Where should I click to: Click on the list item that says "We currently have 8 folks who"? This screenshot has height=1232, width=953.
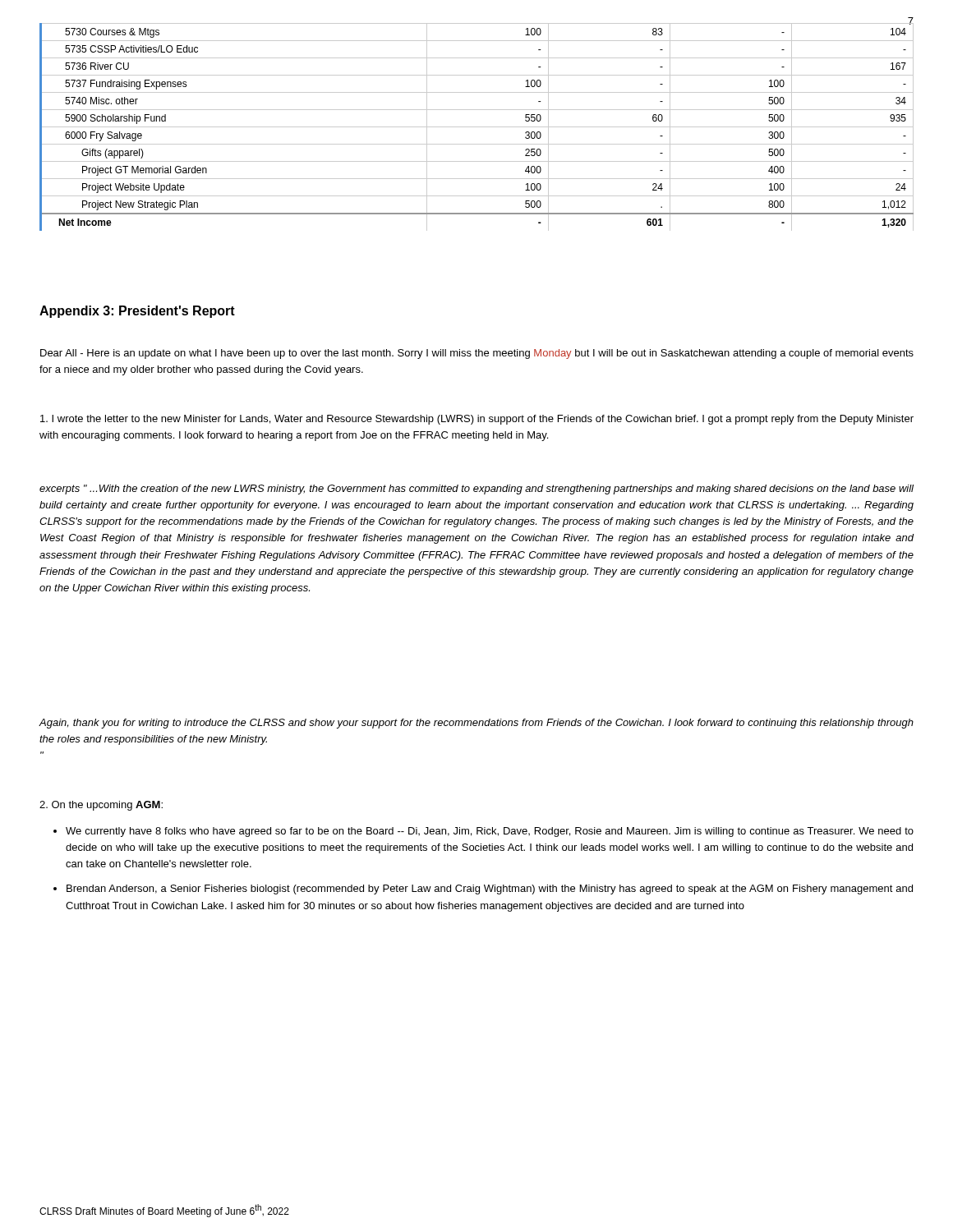481,848
